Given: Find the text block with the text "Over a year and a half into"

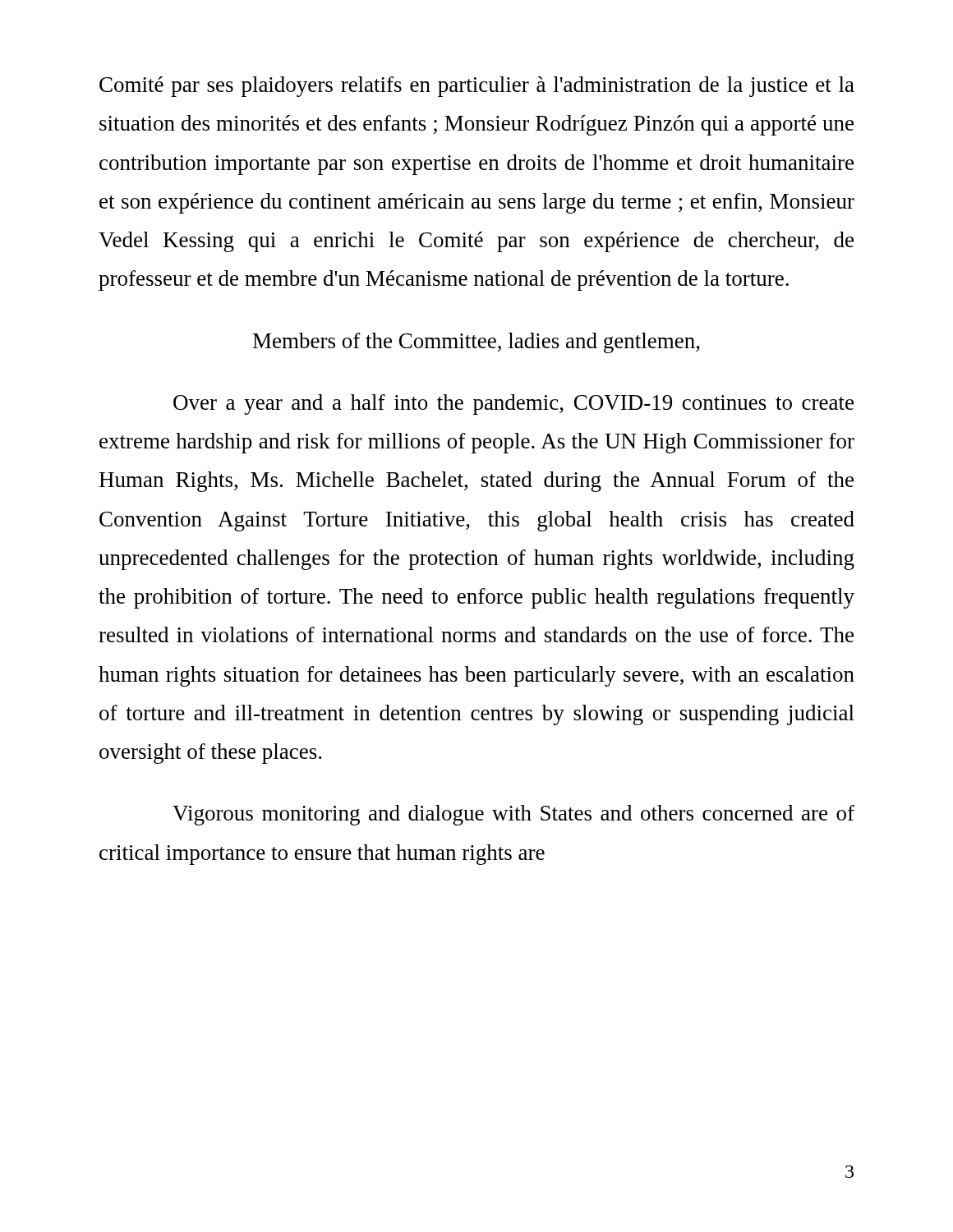Looking at the screenshot, I should pos(513,405).
